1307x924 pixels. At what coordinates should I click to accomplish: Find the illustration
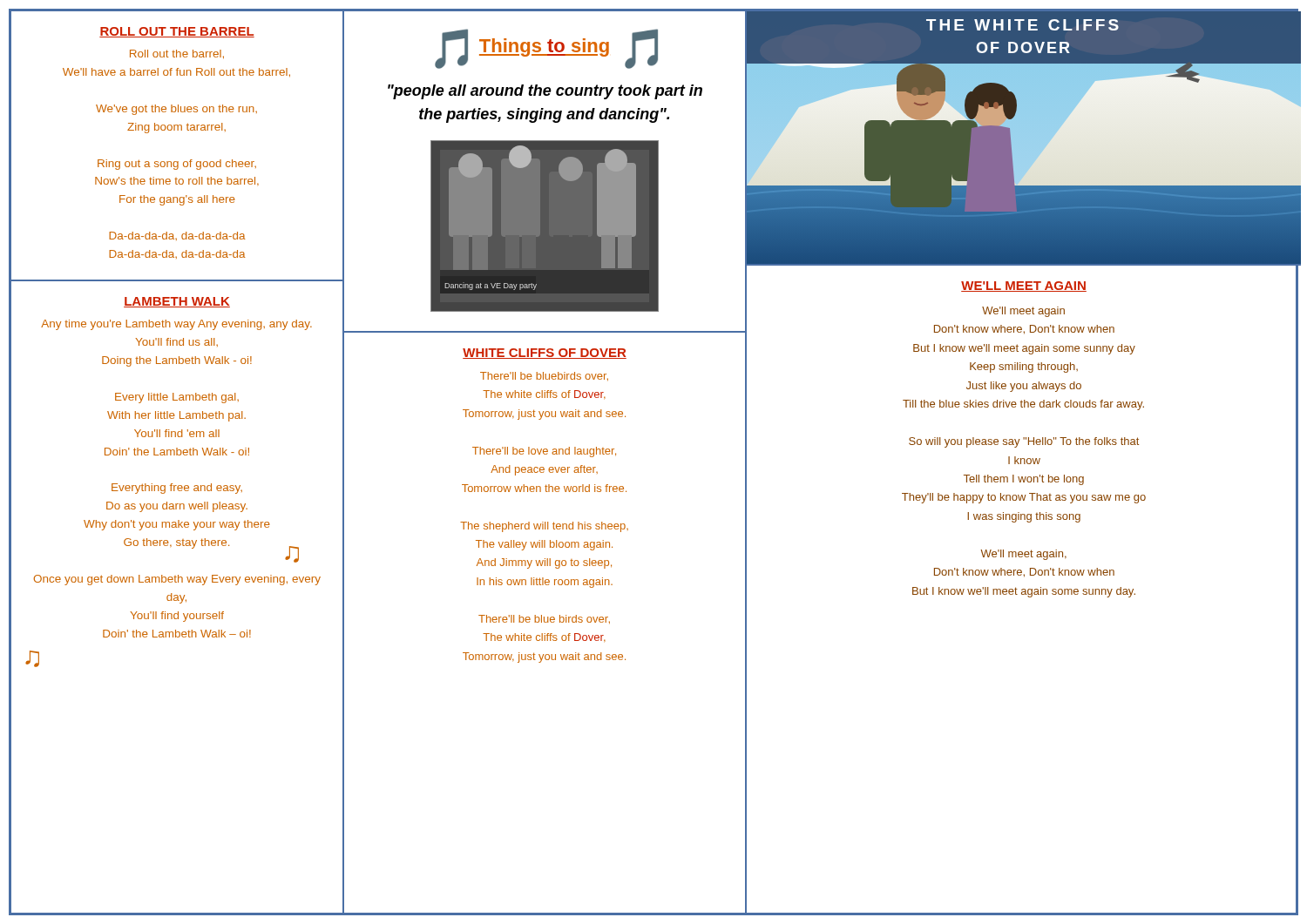[1024, 138]
